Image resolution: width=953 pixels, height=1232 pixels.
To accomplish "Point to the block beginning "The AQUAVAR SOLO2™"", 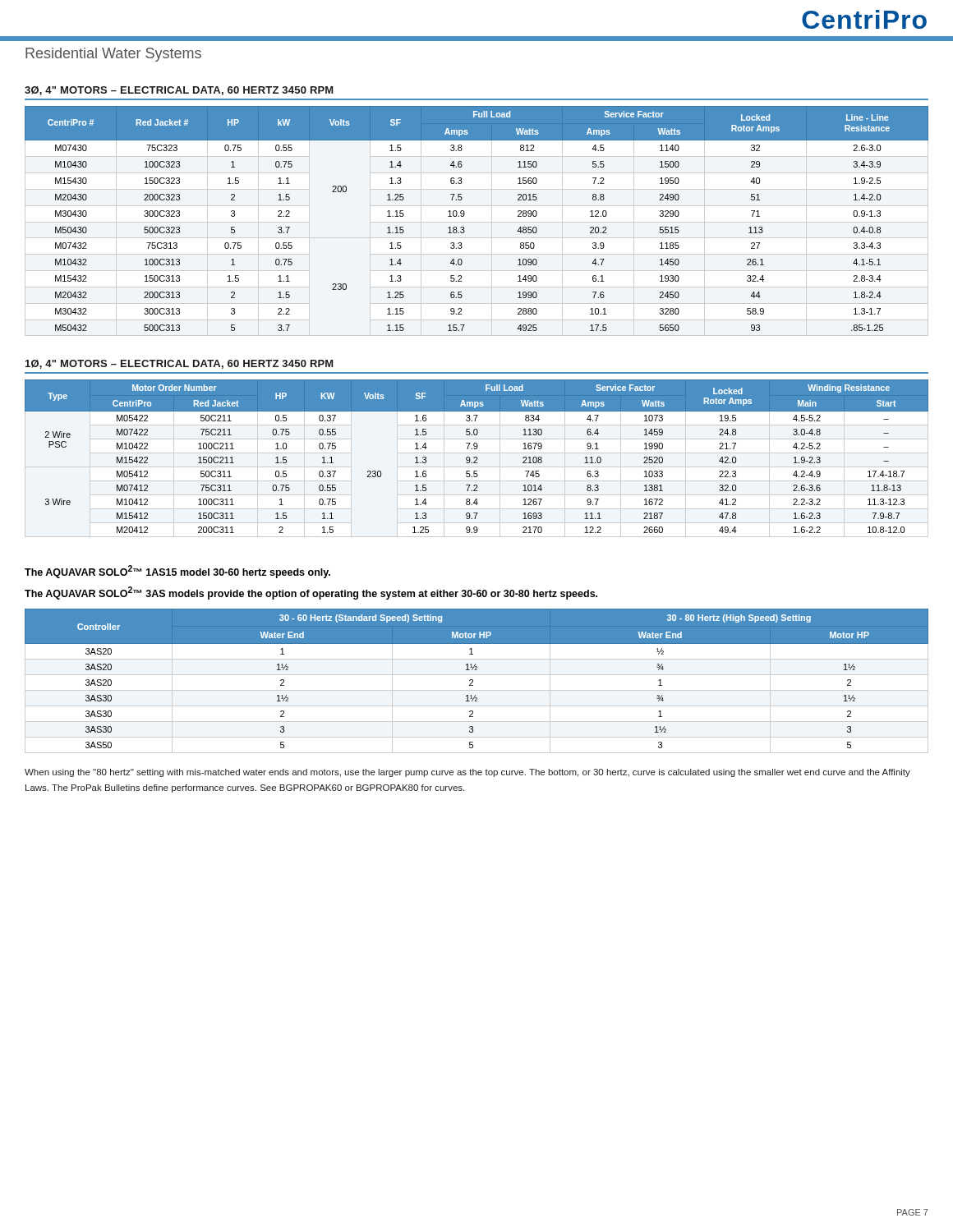I will click(476, 582).
